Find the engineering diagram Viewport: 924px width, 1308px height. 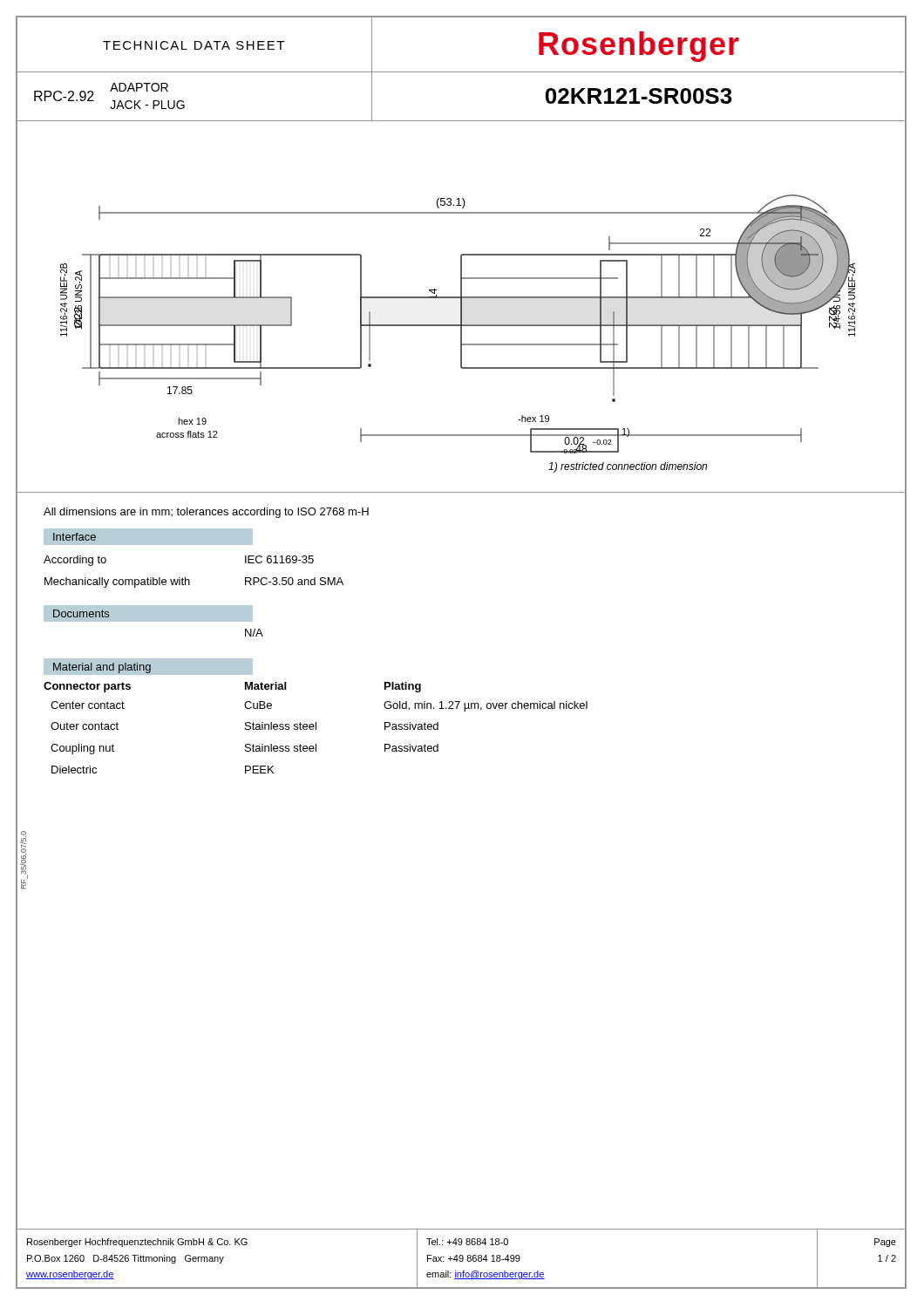[461, 307]
